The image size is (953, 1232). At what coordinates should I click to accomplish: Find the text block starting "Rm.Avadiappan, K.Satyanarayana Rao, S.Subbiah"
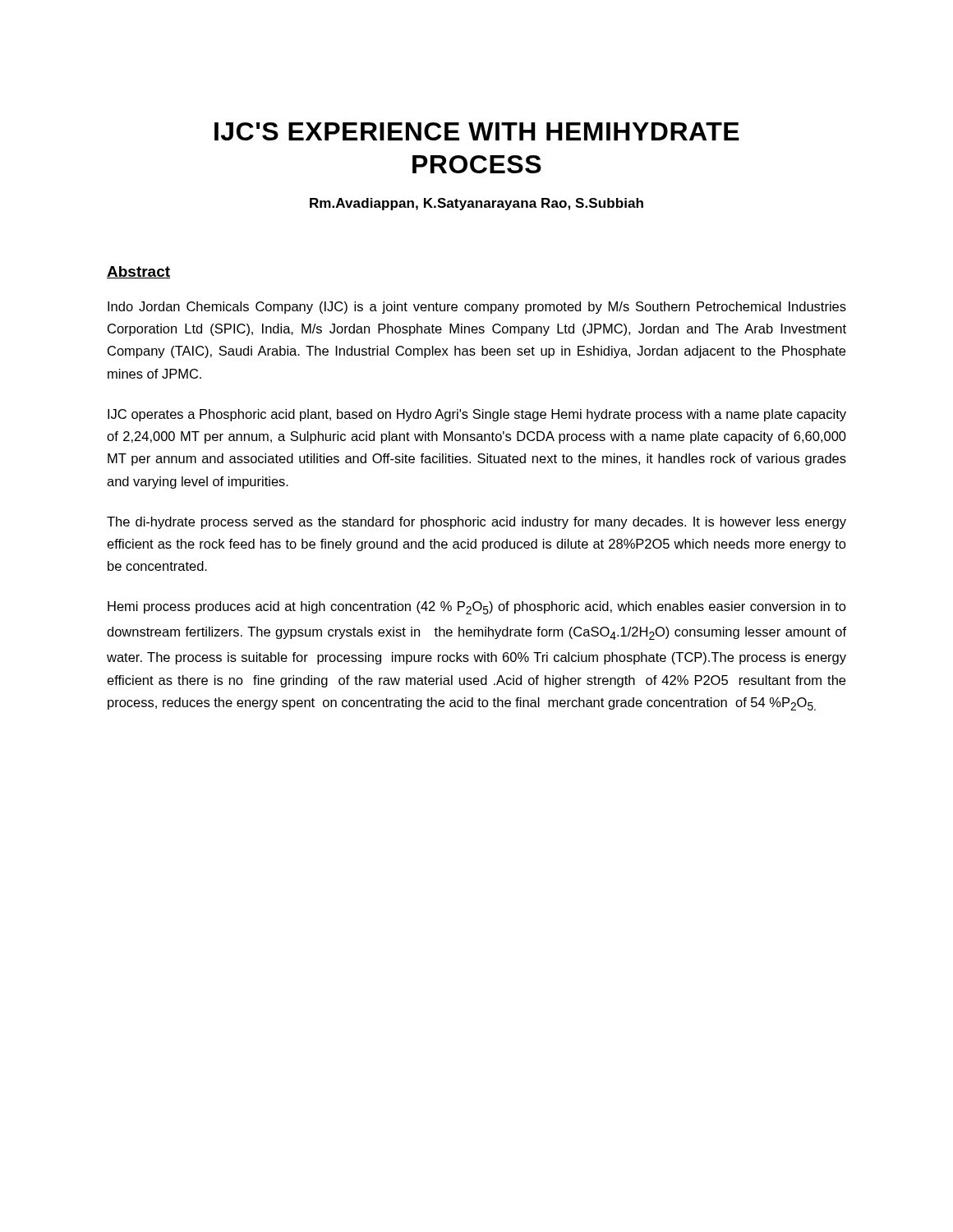tap(476, 203)
